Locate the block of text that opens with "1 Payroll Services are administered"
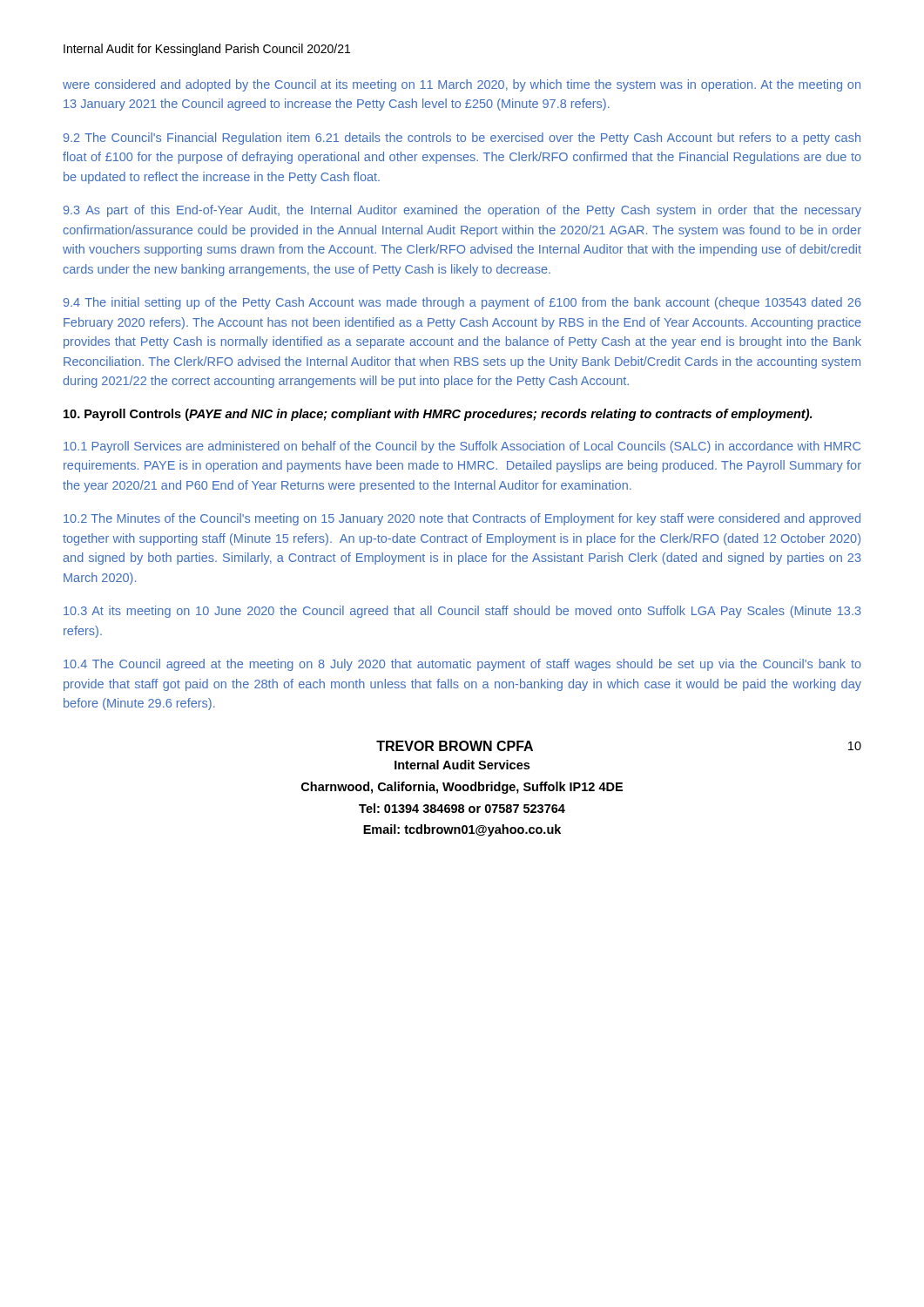 tap(462, 466)
